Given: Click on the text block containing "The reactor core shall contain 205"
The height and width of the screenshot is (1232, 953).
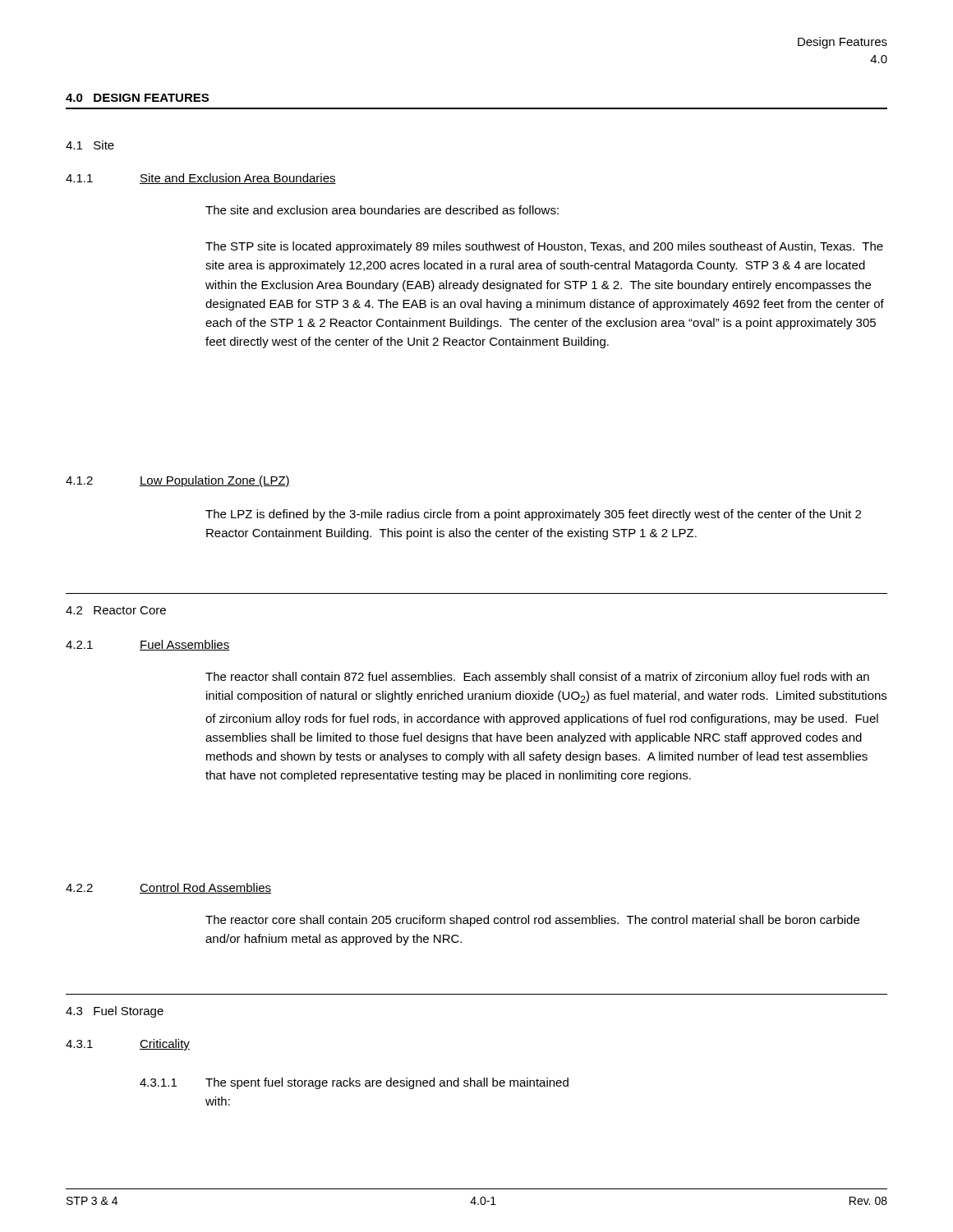Looking at the screenshot, I should [x=533, y=929].
